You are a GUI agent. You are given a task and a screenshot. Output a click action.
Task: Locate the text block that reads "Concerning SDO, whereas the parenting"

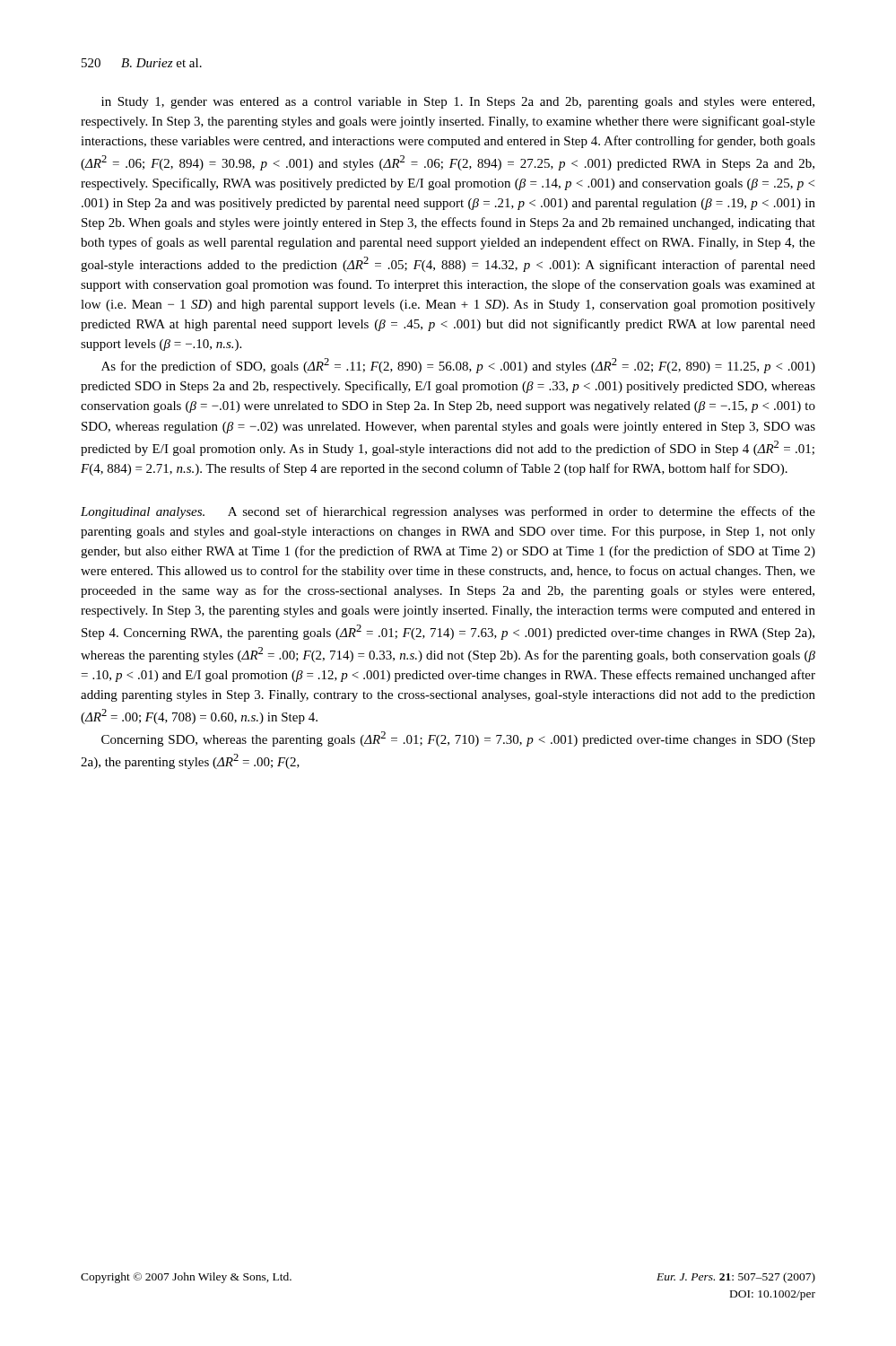click(x=448, y=749)
